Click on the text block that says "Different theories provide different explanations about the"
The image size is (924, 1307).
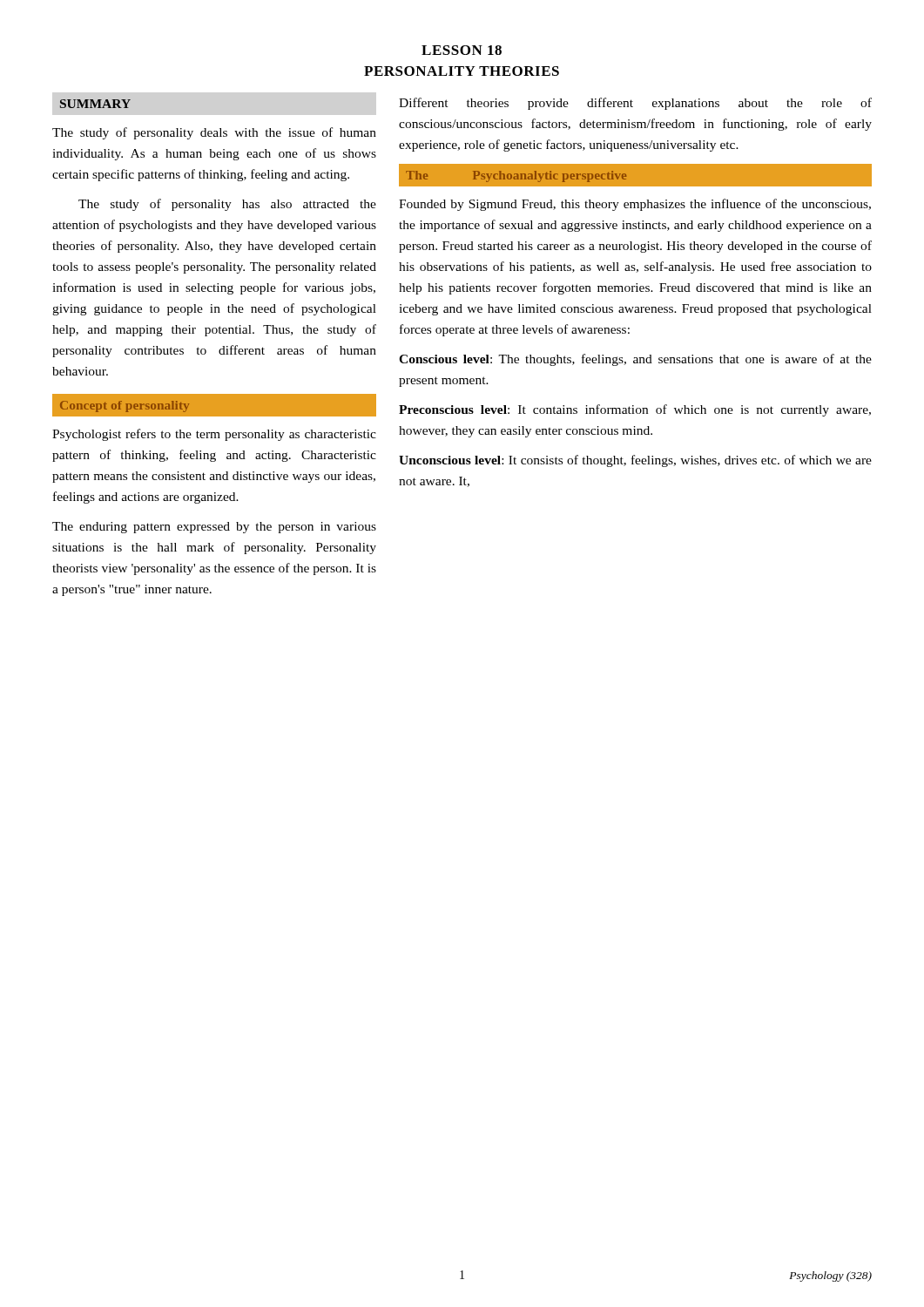(635, 124)
